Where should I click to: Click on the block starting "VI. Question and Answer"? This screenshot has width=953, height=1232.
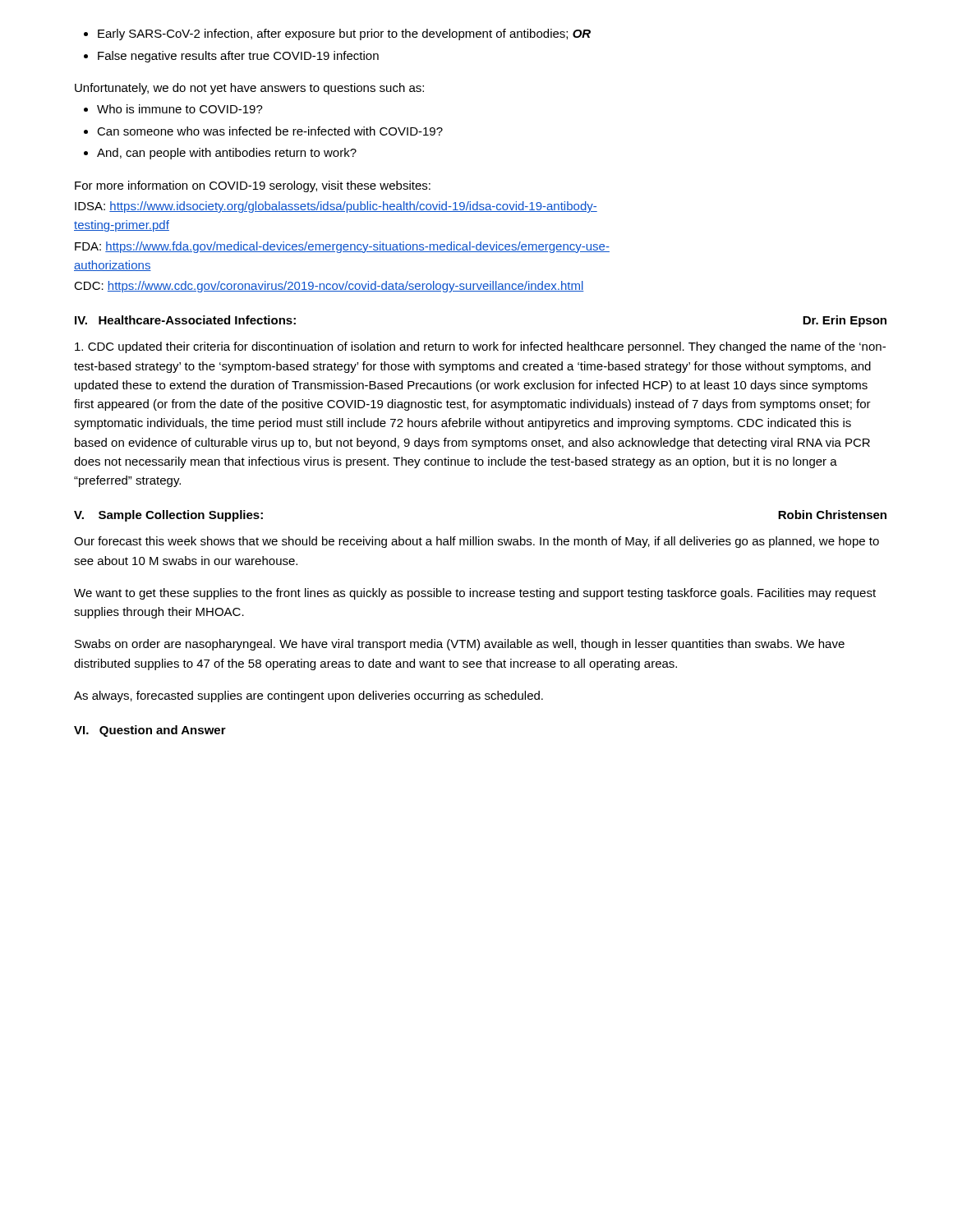point(150,731)
